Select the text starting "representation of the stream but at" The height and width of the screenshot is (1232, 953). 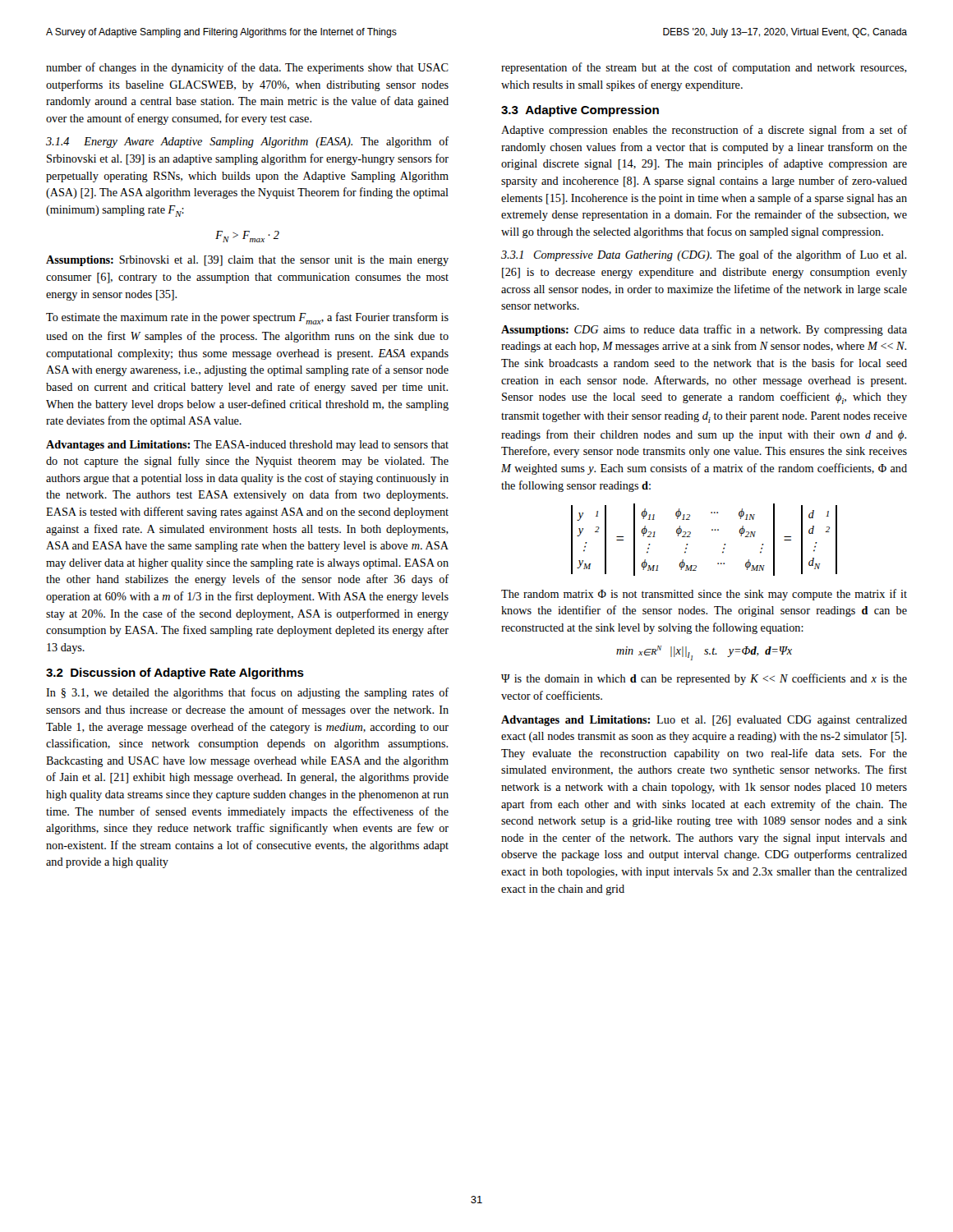704,76
